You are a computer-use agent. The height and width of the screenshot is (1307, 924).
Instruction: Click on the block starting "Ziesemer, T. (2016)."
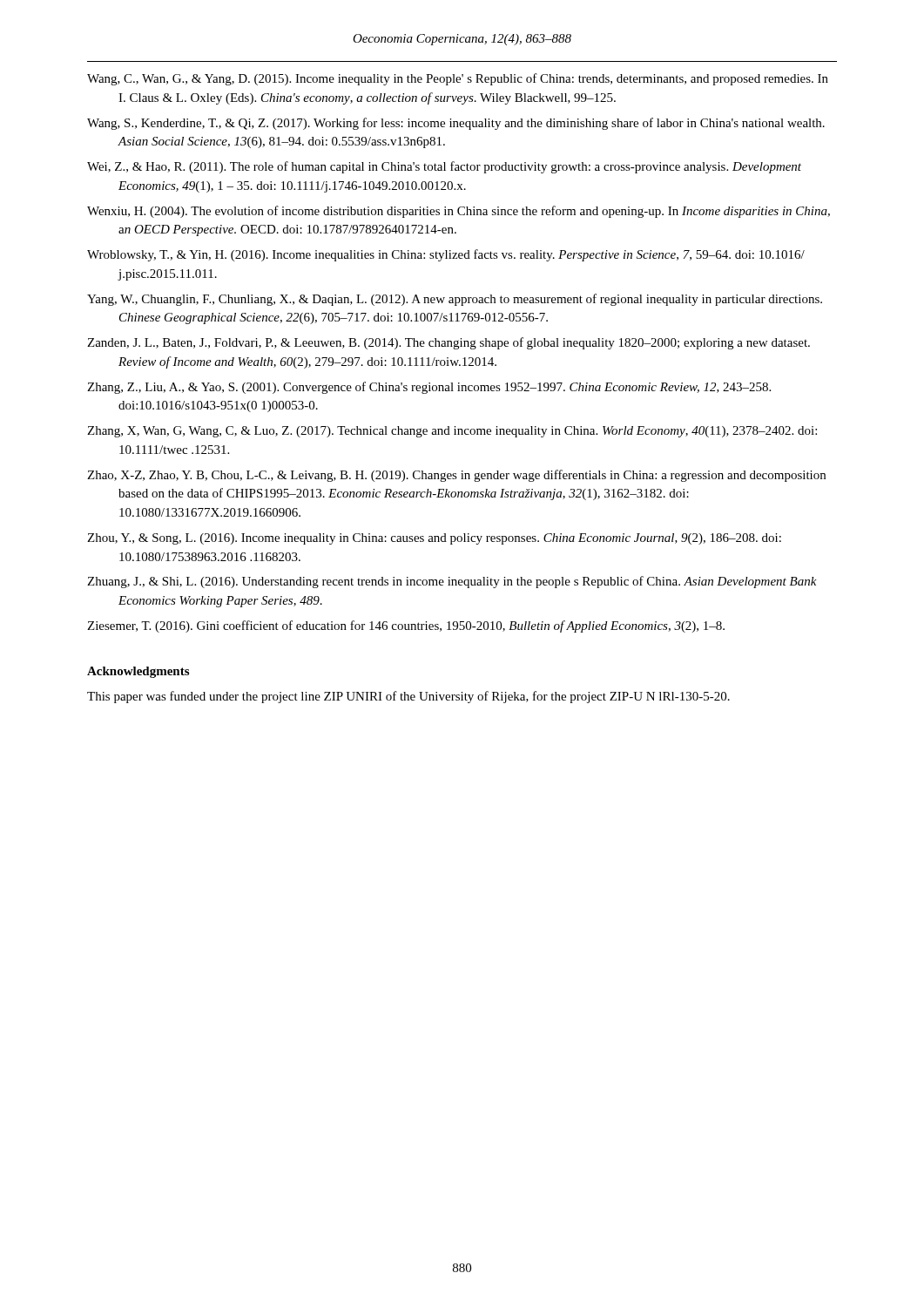point(406,625)
